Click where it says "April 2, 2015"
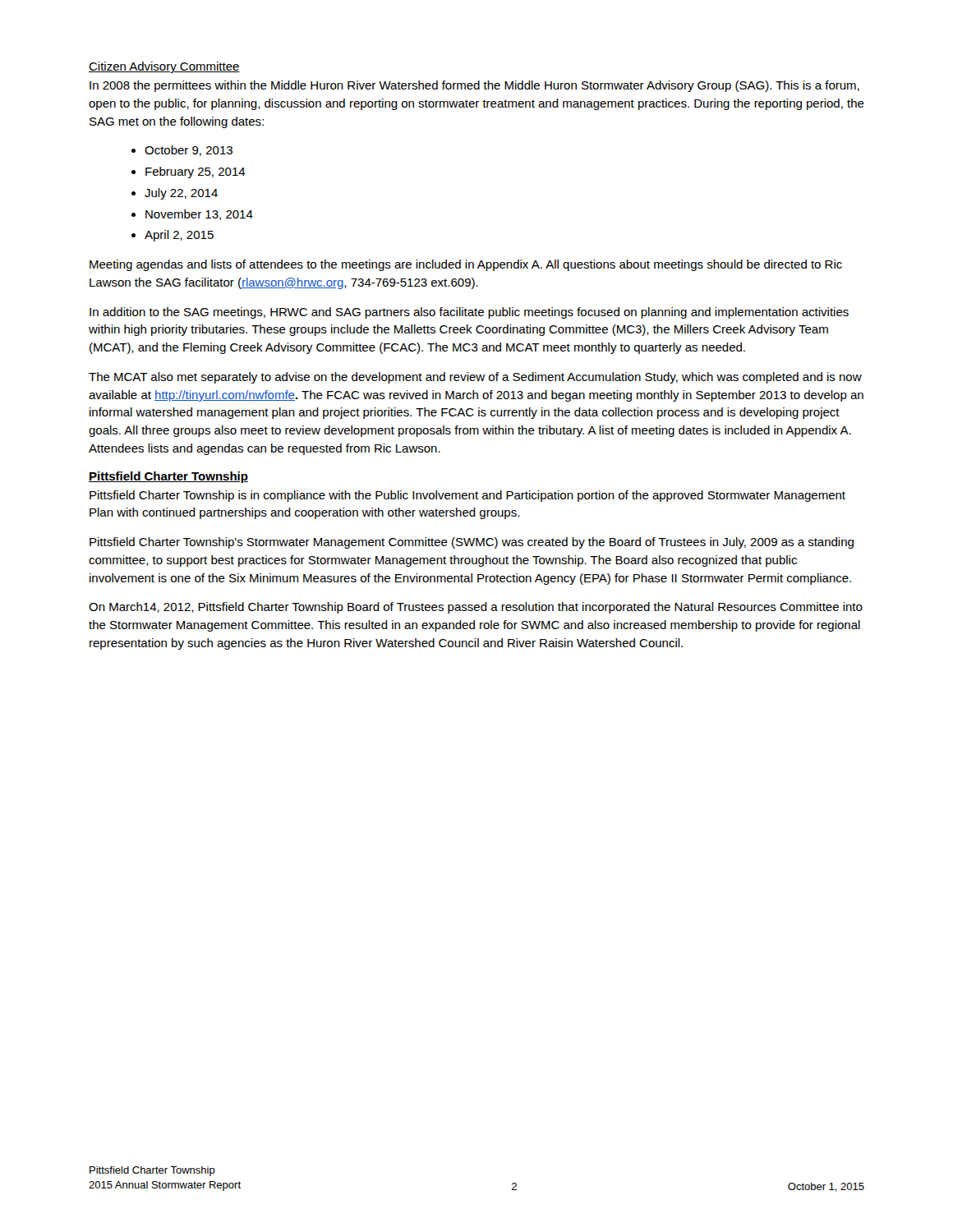The height and width of the screenshot is (1232, 953). (179, 235)
